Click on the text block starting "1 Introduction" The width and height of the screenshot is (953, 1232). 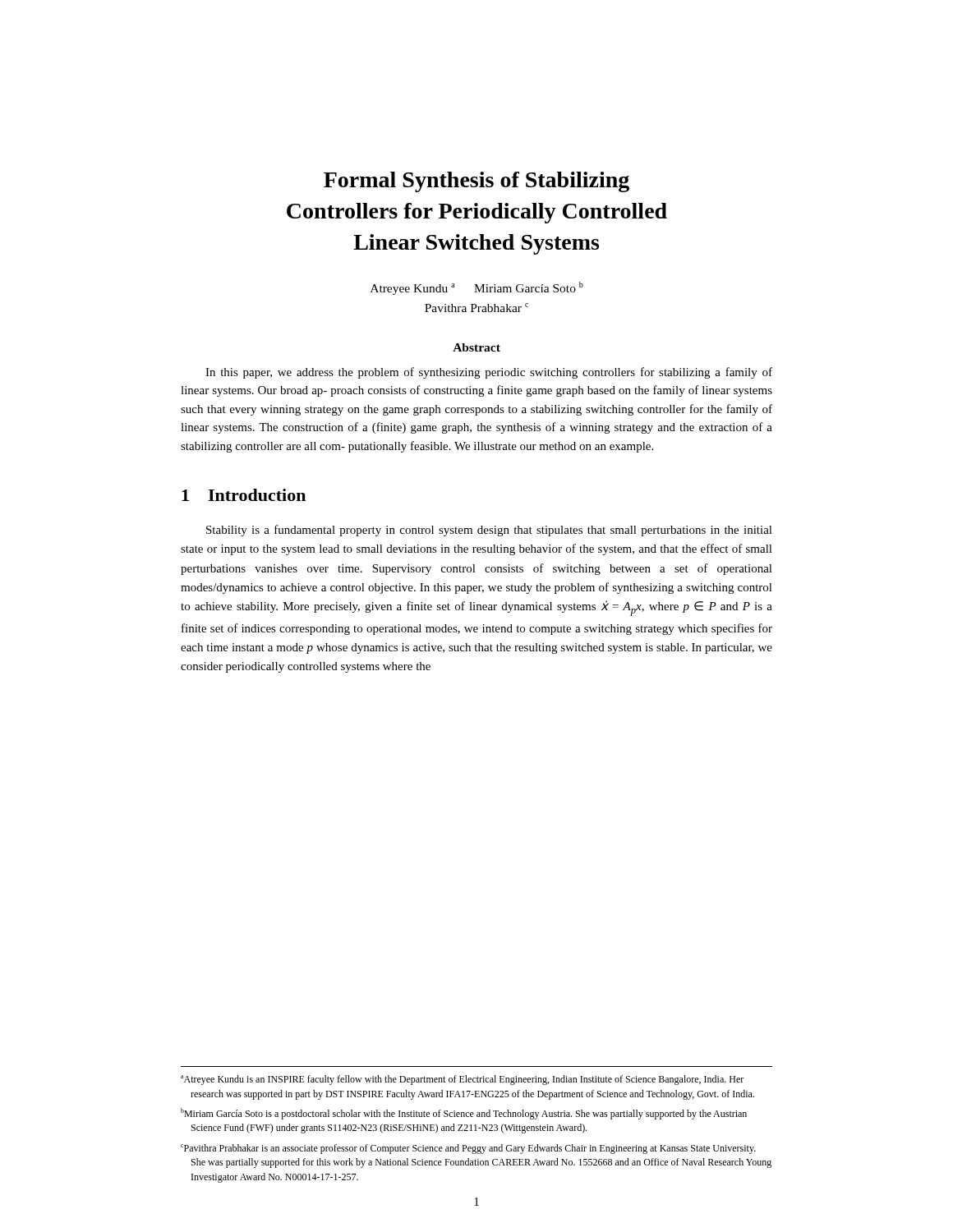tap(243, 495)
